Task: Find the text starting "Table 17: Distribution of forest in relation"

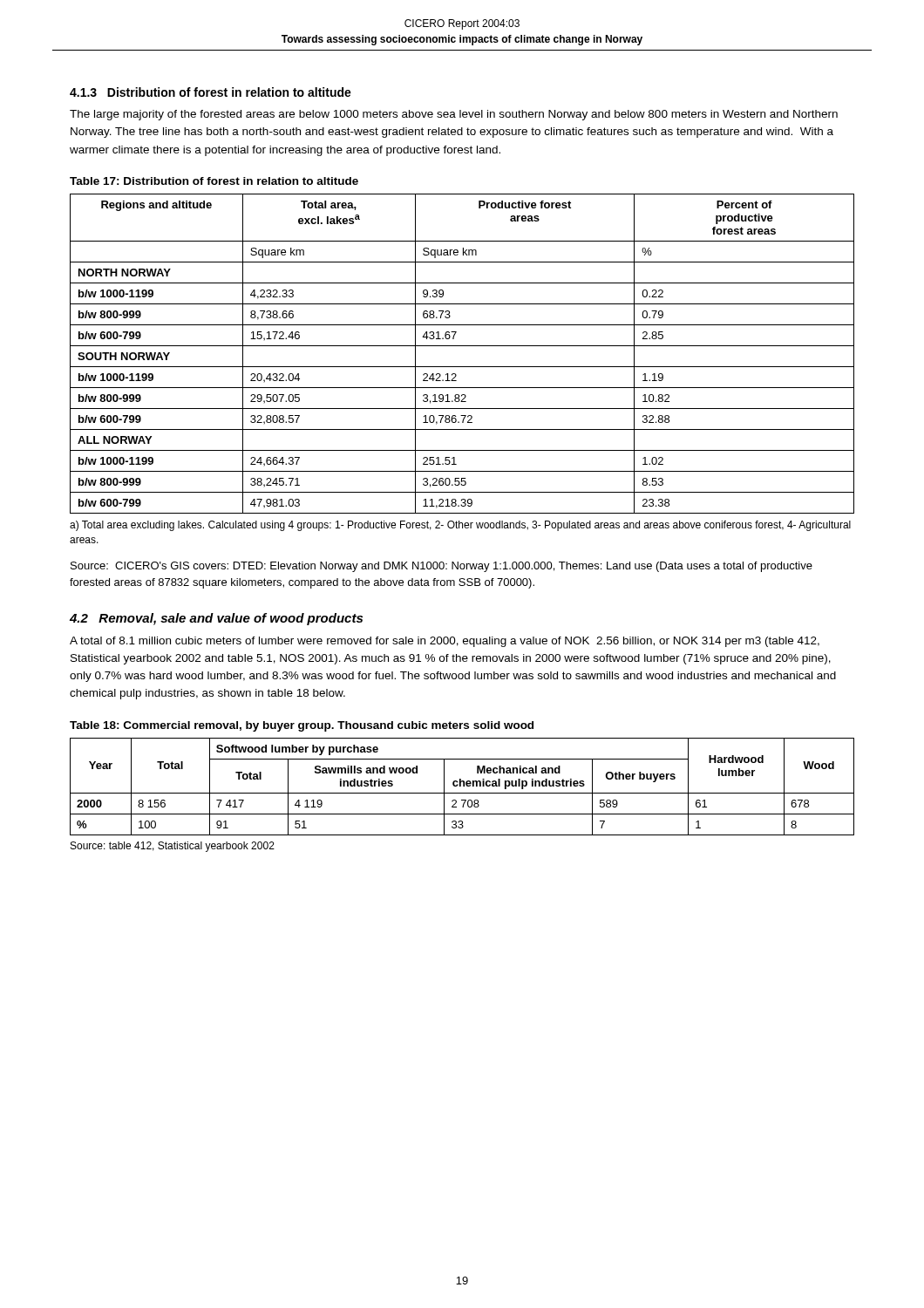Action: pos(214,181)
